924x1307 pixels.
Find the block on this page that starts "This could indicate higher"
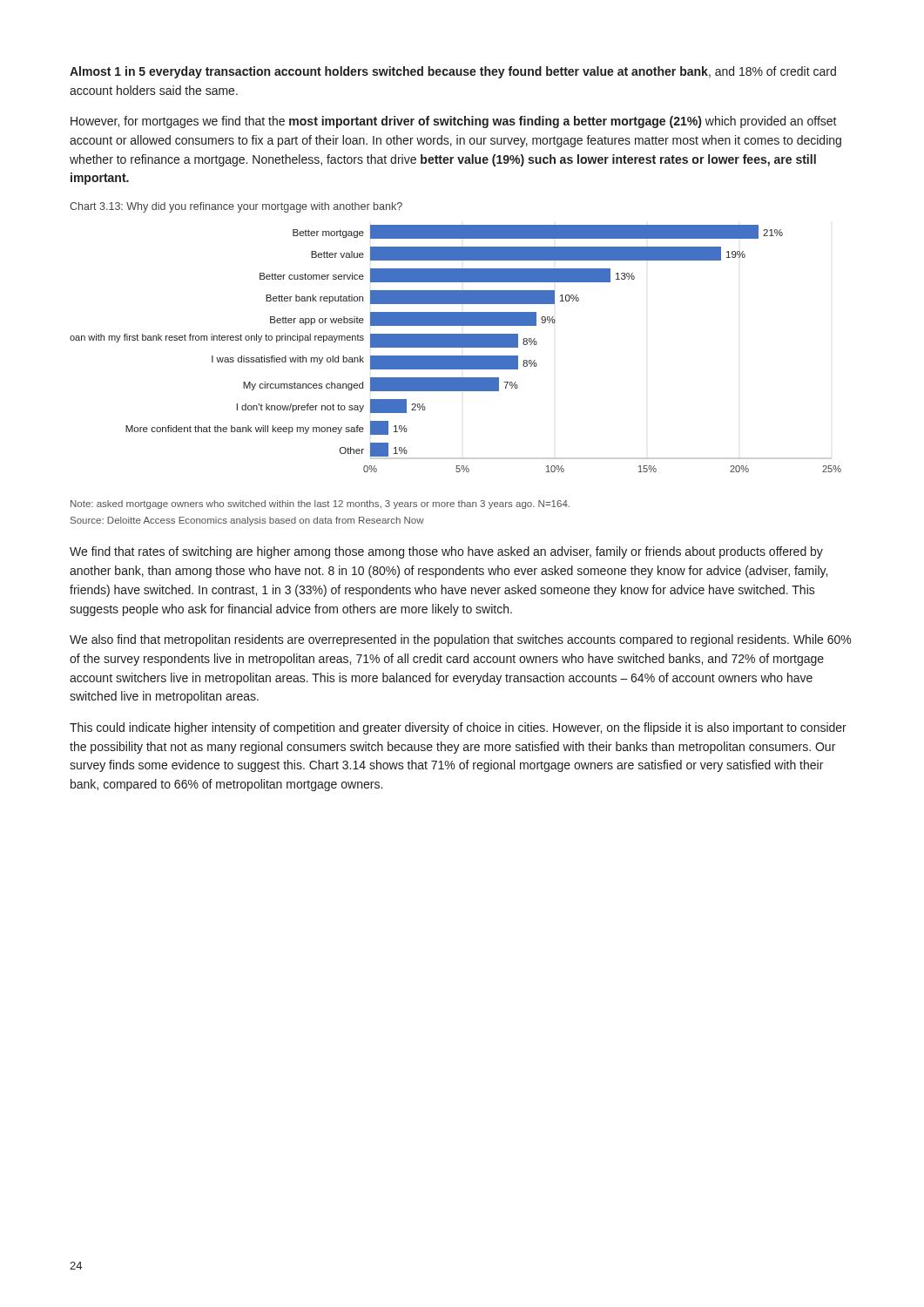pyautogui.click(x=458, y=756)
